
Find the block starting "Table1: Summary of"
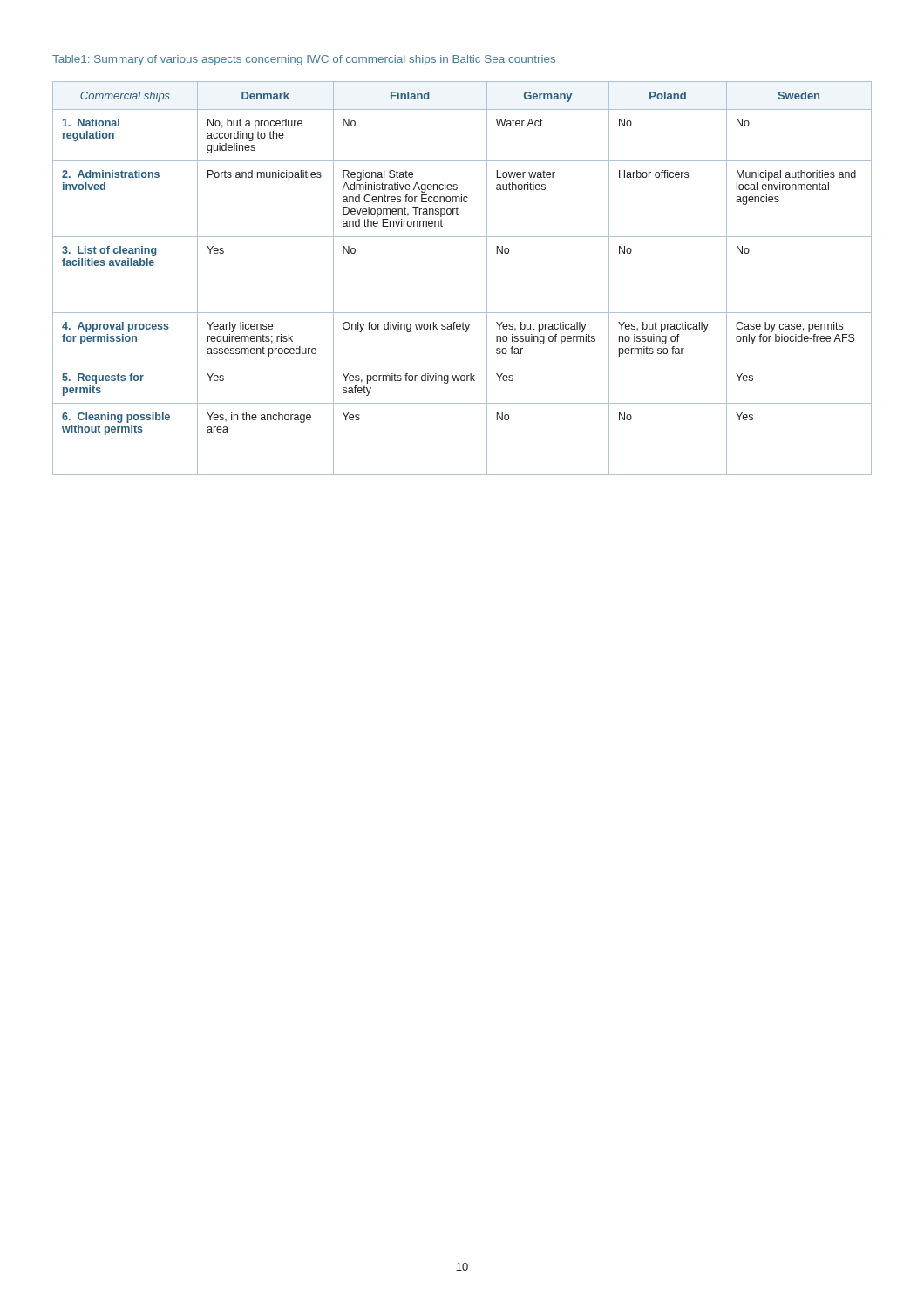[x=304, y=59]
